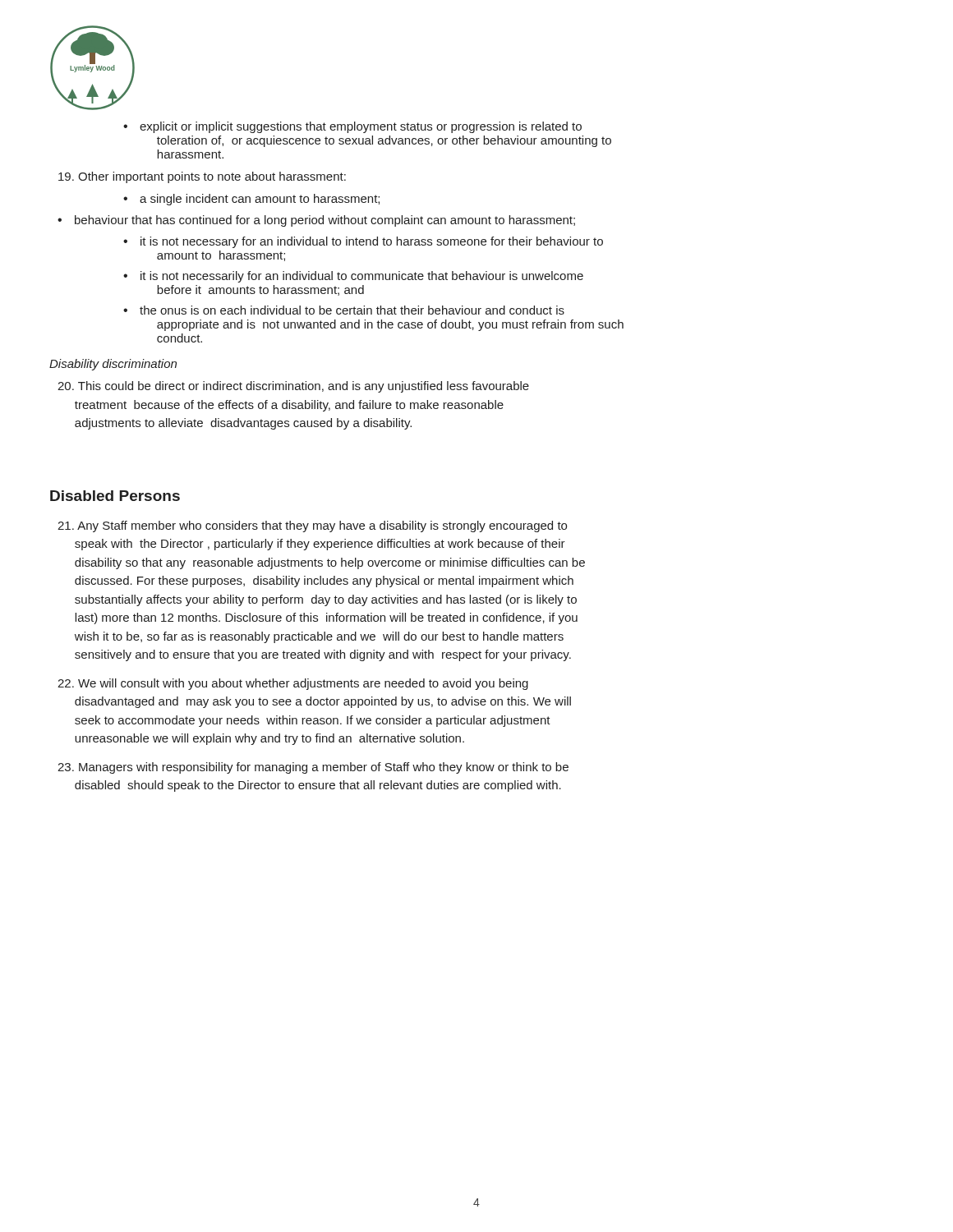This screenshot has width=953, height=1232.
Task: Point to the block beginning "• behaviour that"
Action: [x=481, y=220]
